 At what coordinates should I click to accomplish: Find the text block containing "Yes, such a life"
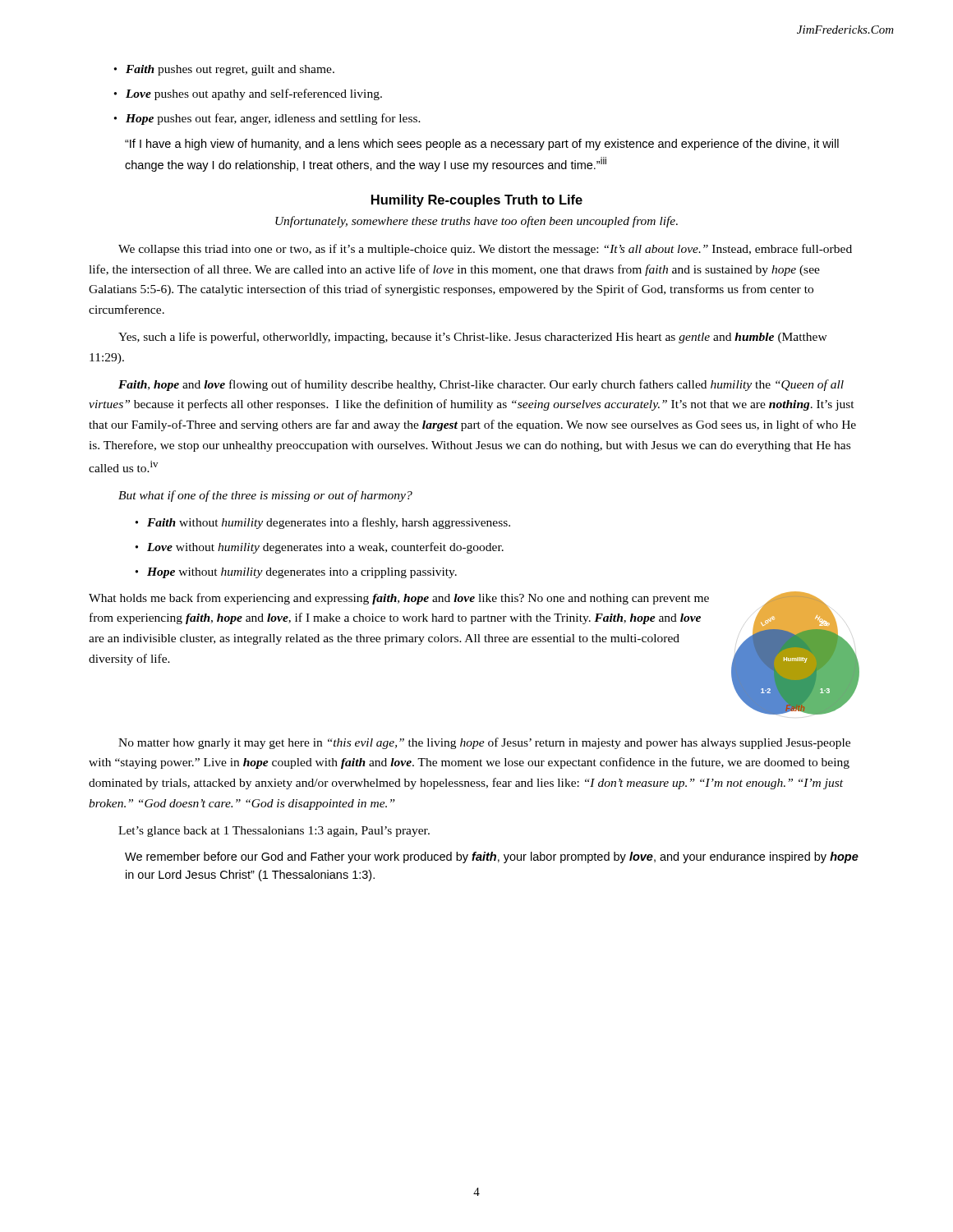(458, 346)
